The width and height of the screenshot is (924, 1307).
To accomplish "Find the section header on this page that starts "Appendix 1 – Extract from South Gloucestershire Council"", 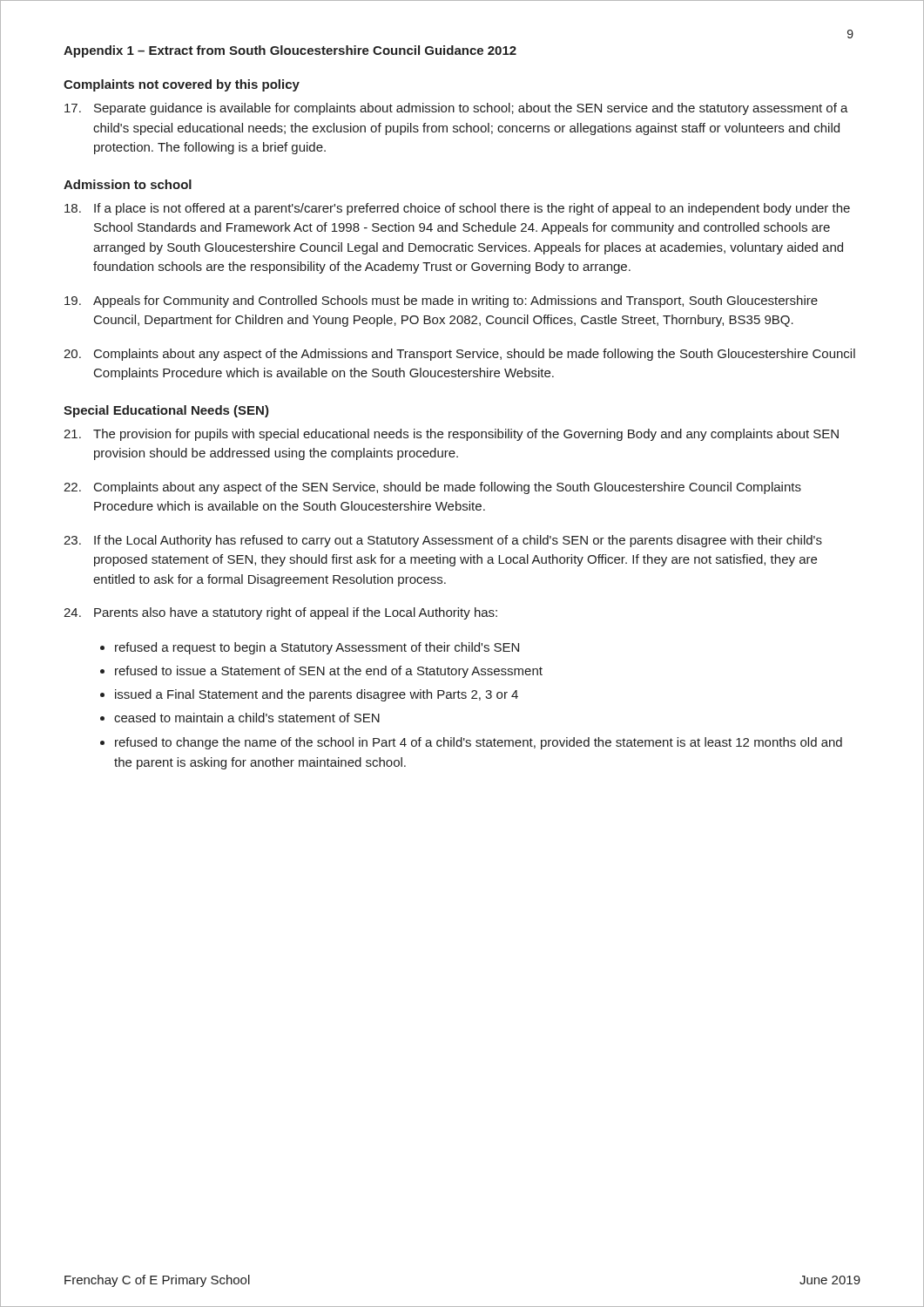I will [290, 50].
